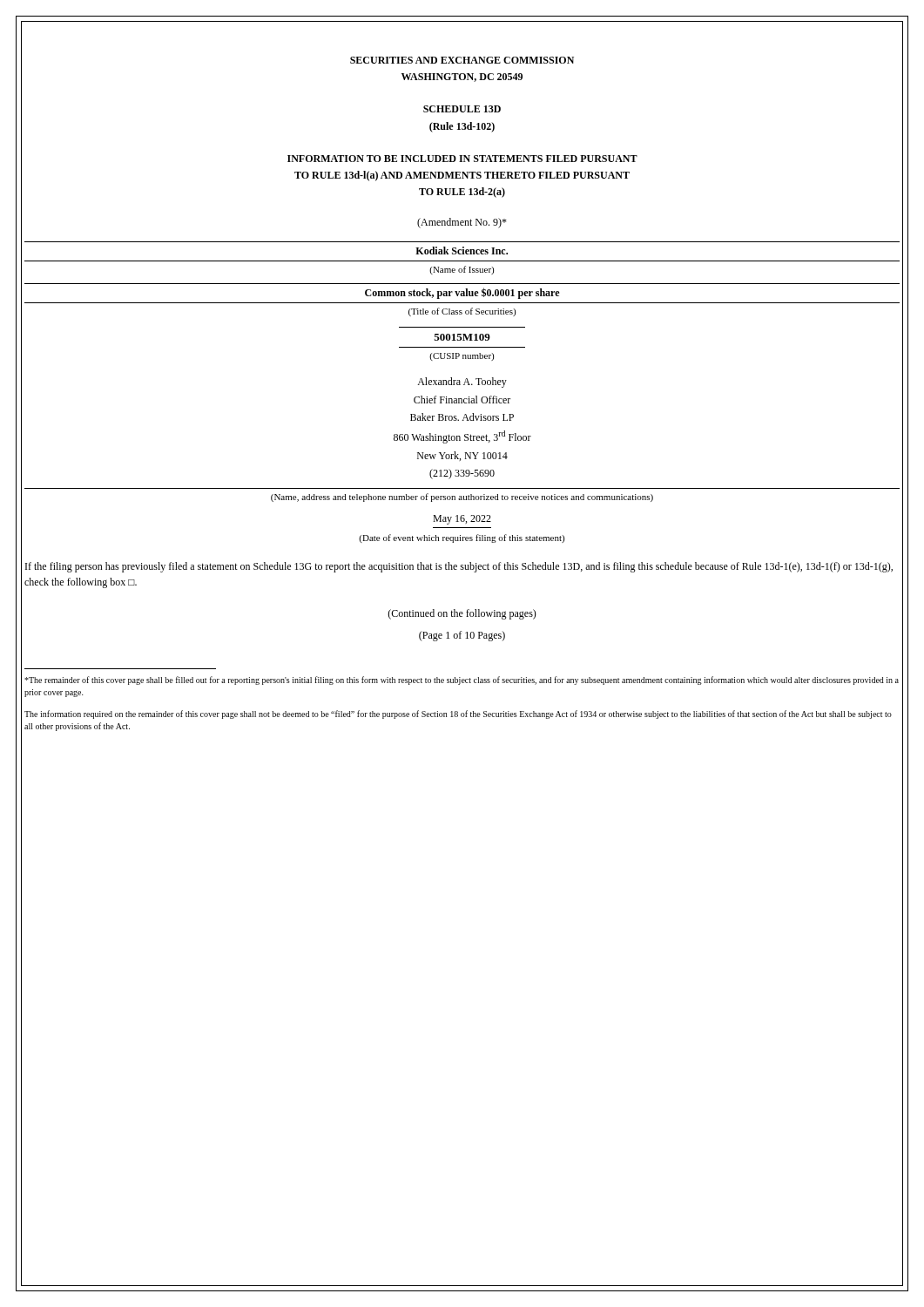The width and height of the screenshot is (924, 1307).
Task: Point to the region starting "The information required on the"
Action: click(458, 720)
